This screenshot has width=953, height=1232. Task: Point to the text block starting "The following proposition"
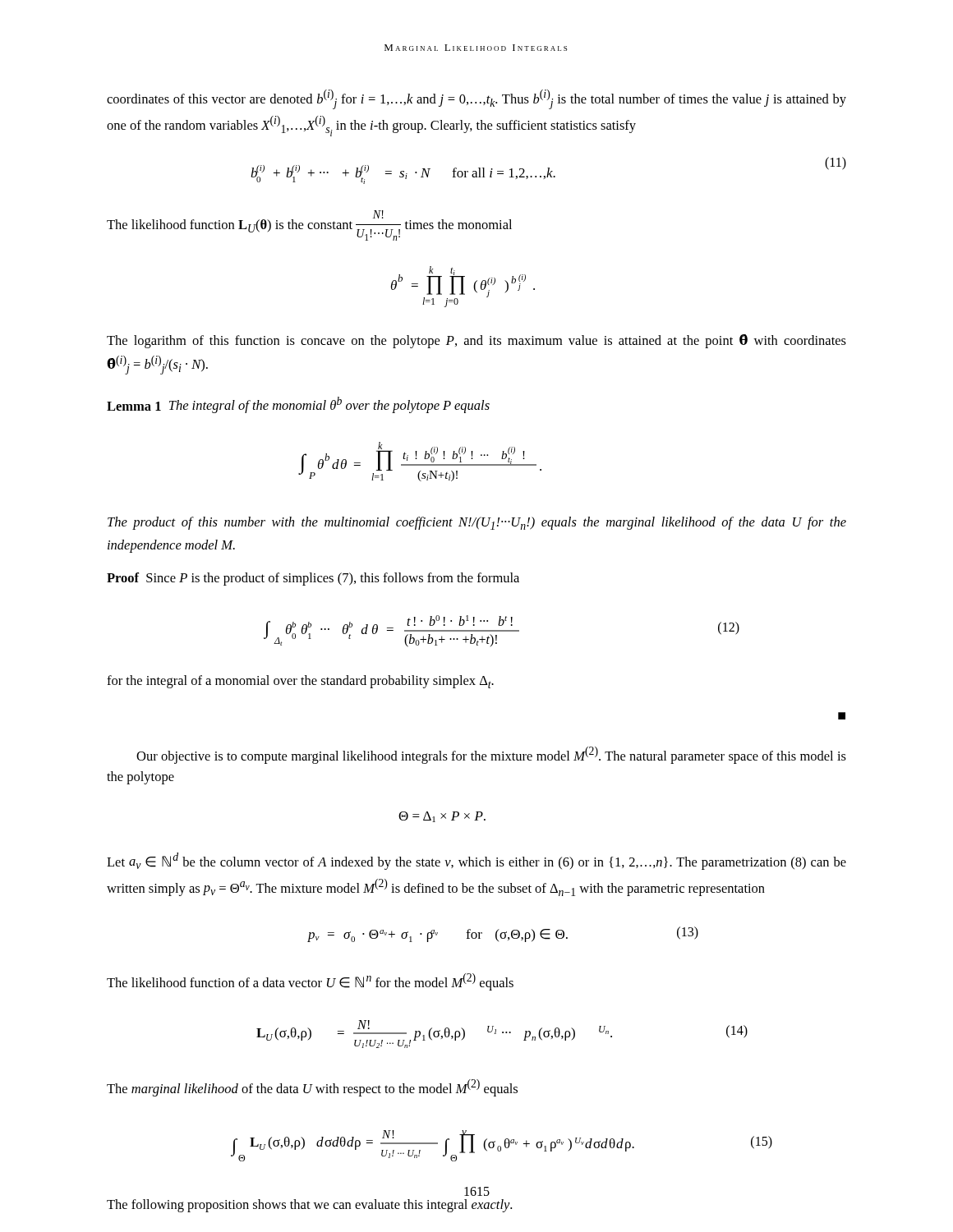point(310,1204)
